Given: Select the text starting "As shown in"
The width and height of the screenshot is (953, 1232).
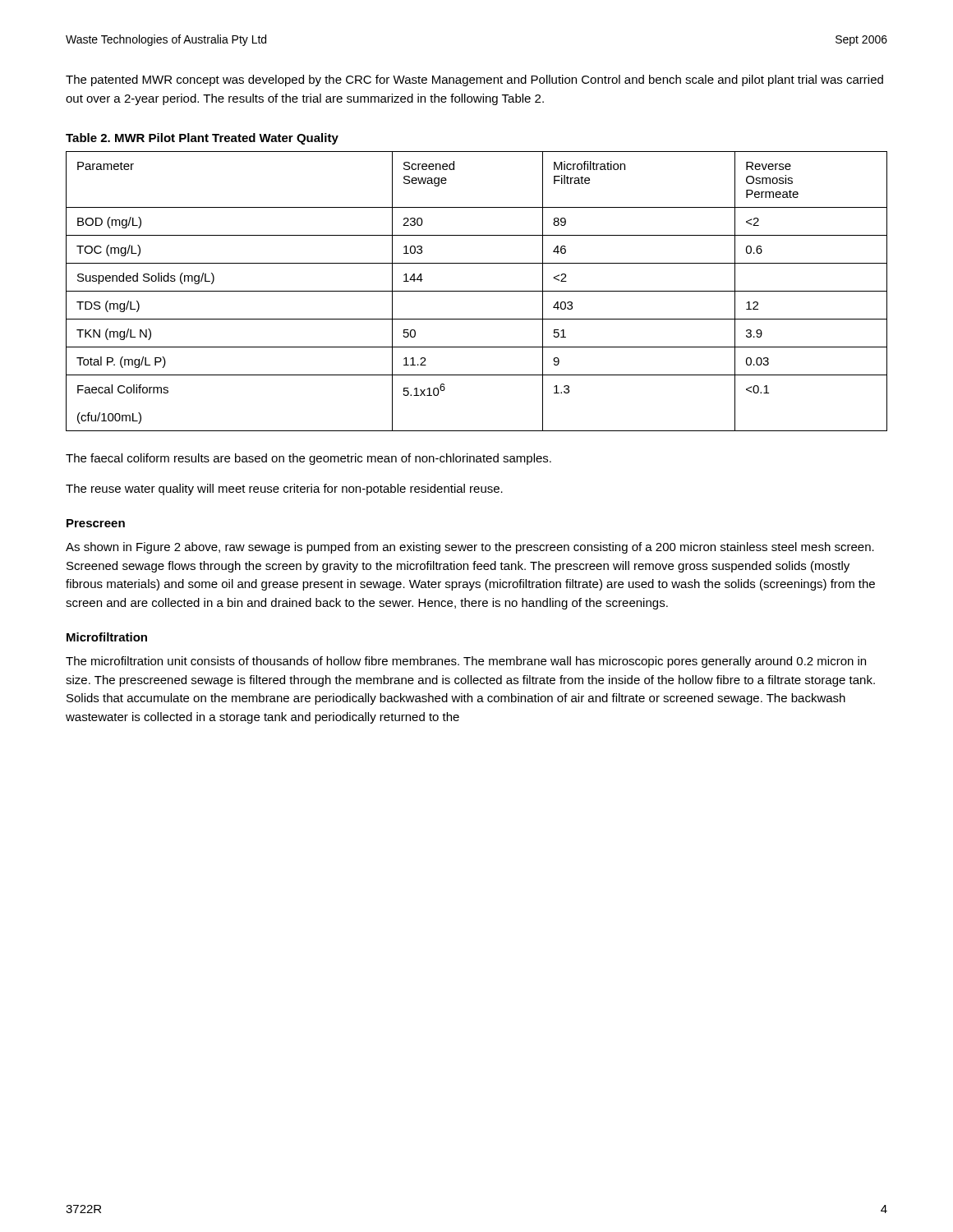Looking at the screenshot, I should point(471,574).
